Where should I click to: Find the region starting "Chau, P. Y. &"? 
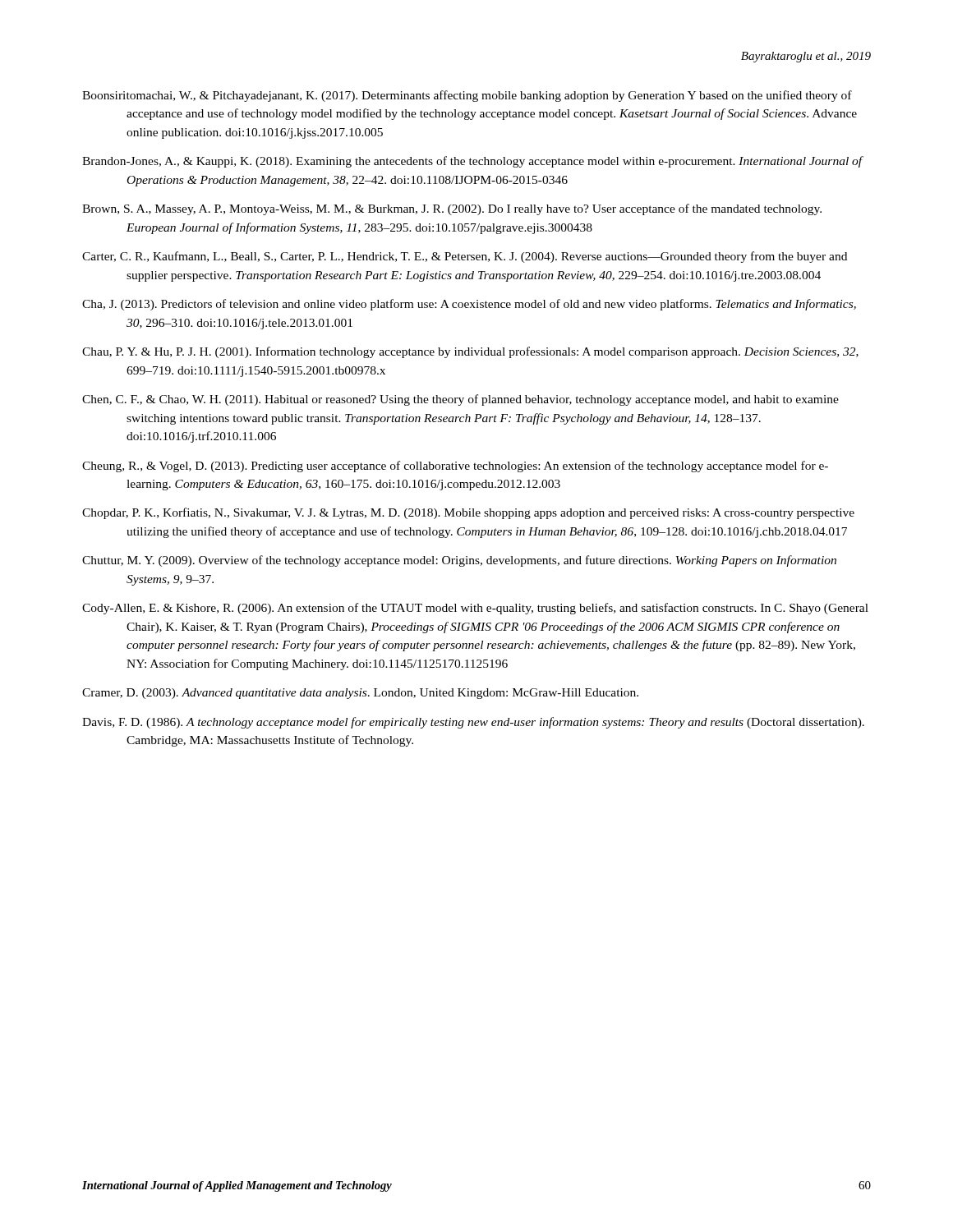(470, 360)
